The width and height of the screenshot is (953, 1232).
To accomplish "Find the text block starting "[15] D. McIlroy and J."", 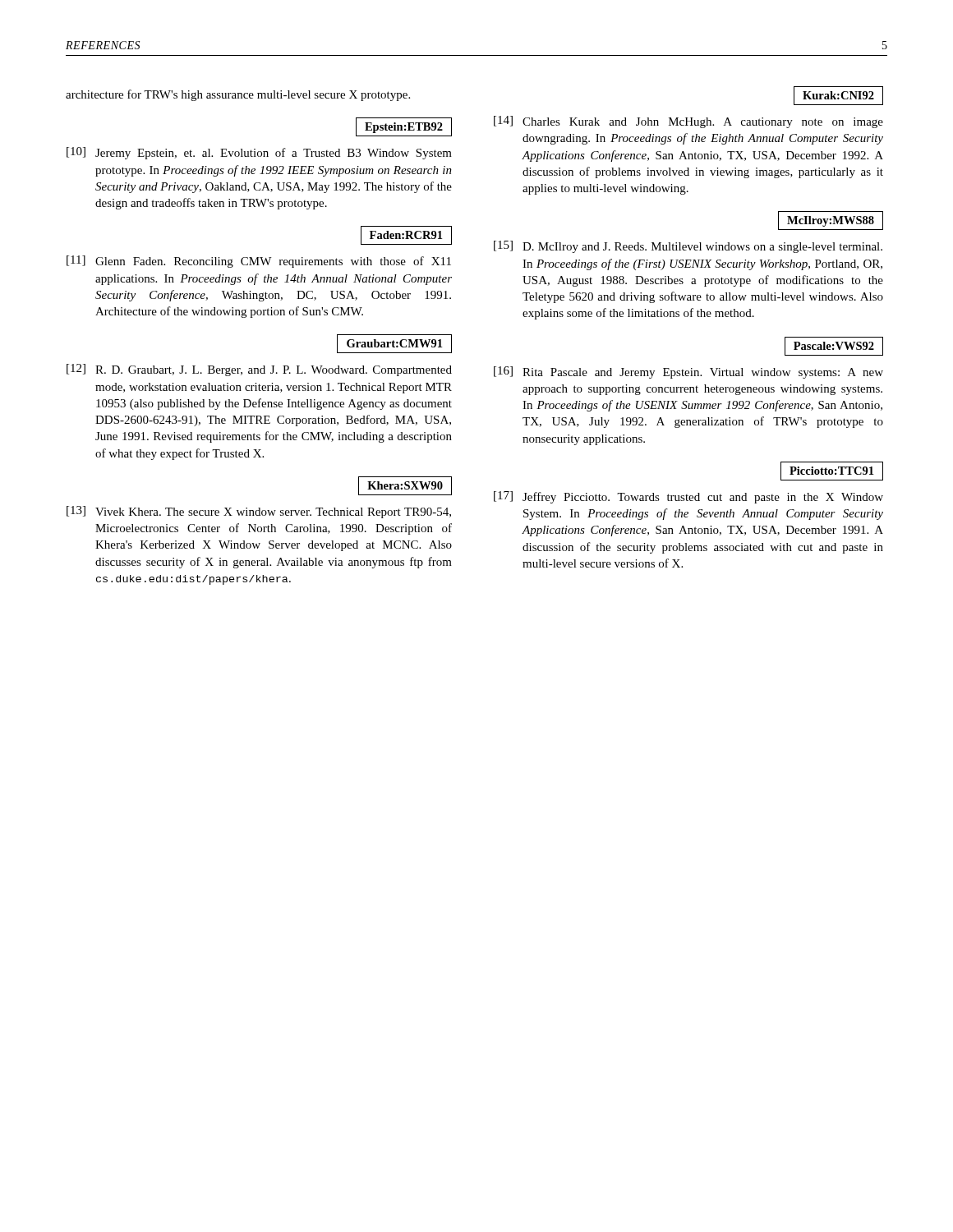I will click(688, 280).
